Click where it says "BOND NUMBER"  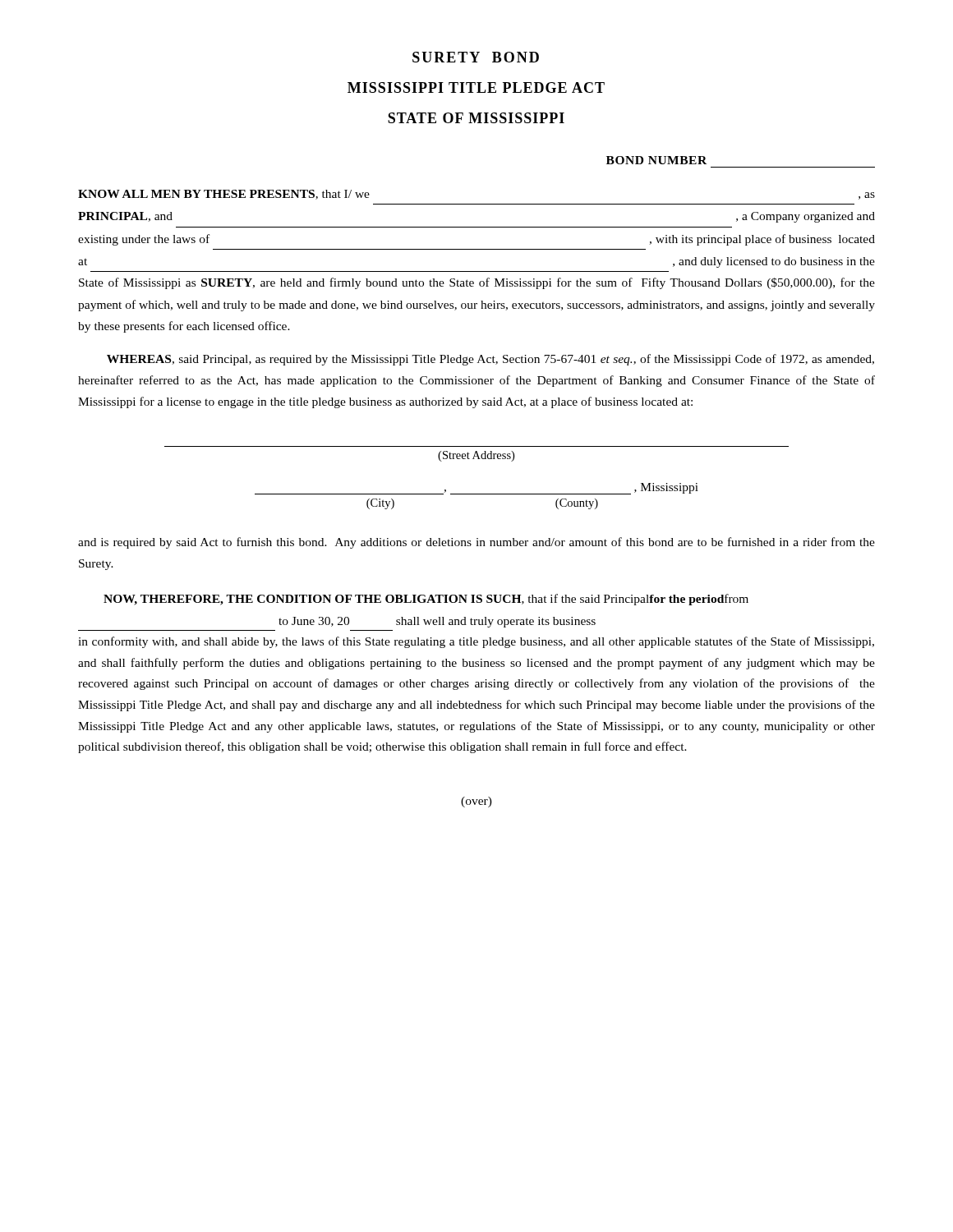(740, 160)
